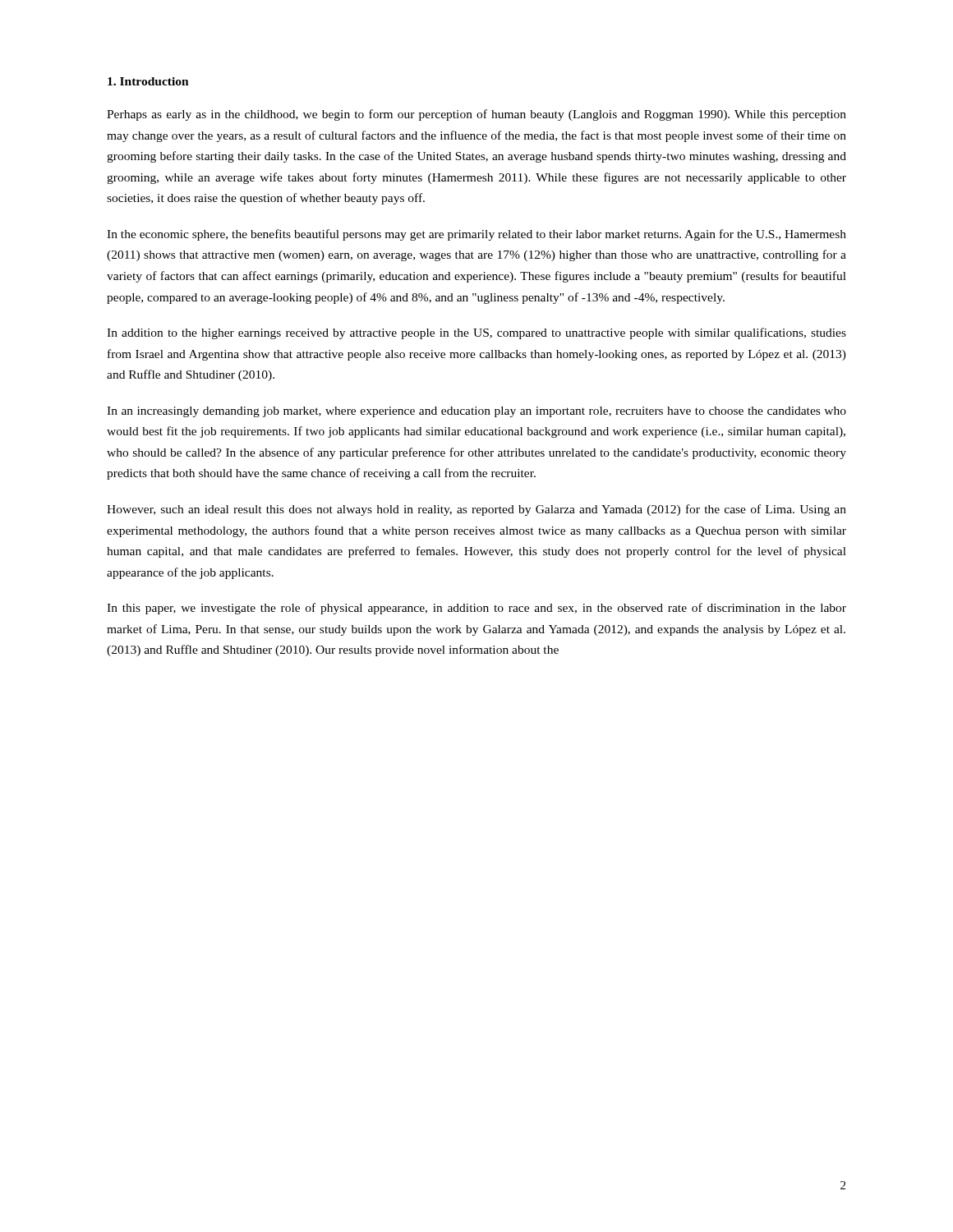Click on the text block containing "In an increasingly demanding job market, where experience"
The width and height of the screenshot is (953, 1232).
click(476, 442)
